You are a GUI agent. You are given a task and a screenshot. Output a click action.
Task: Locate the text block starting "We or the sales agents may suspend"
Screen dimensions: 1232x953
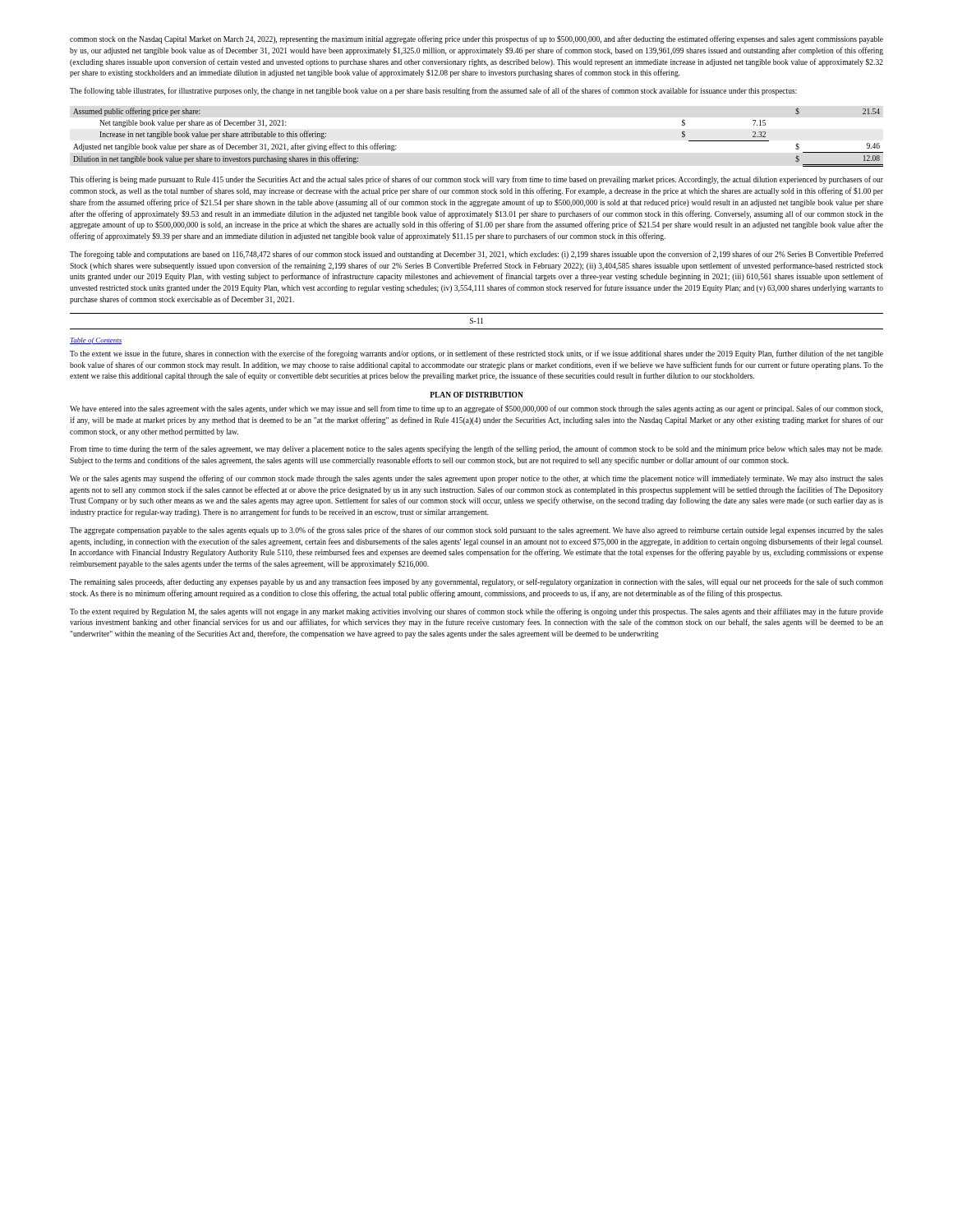[x=476, y=496]
